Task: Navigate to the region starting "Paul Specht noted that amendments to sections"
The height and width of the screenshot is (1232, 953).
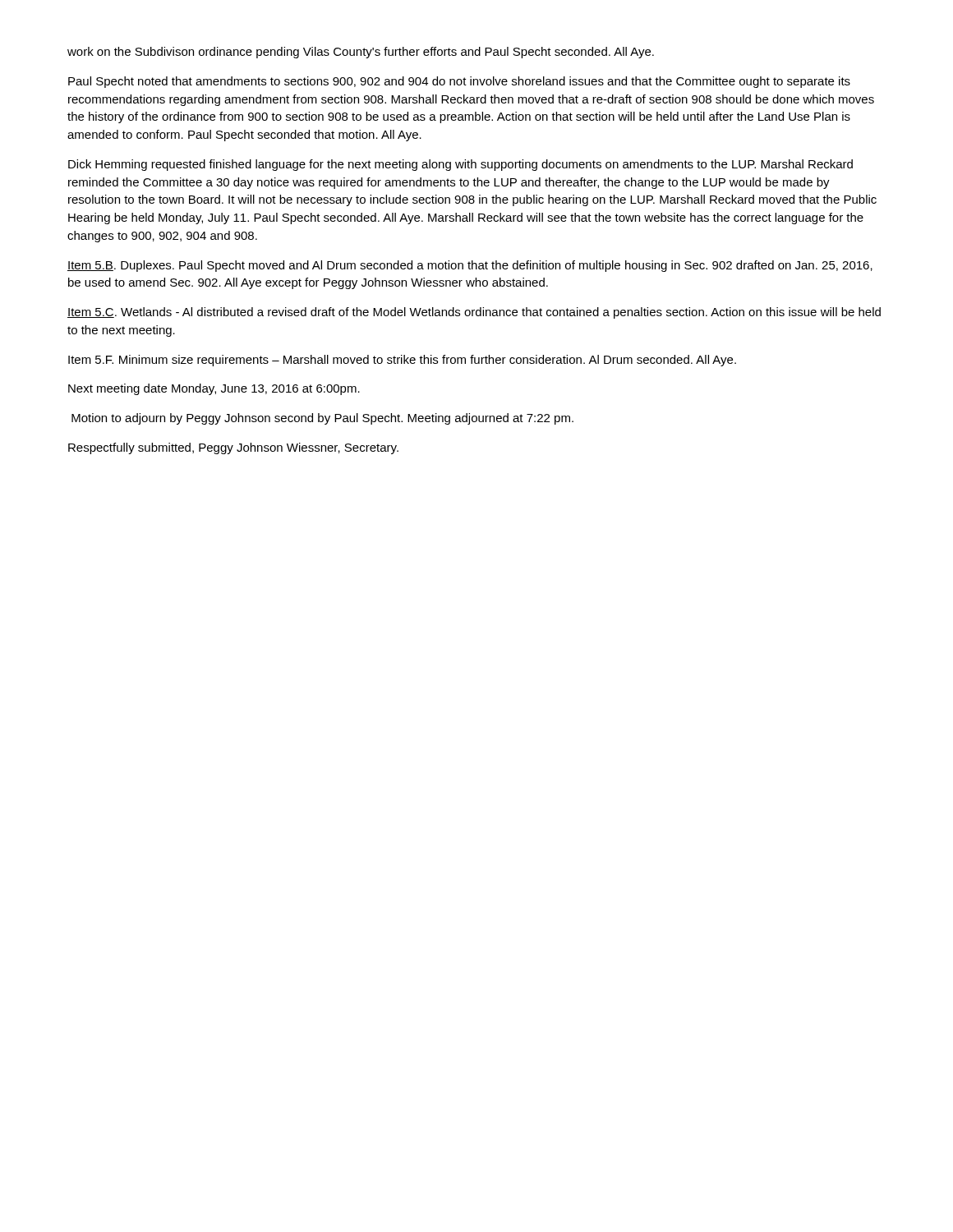Action: [x=471, y=107]
